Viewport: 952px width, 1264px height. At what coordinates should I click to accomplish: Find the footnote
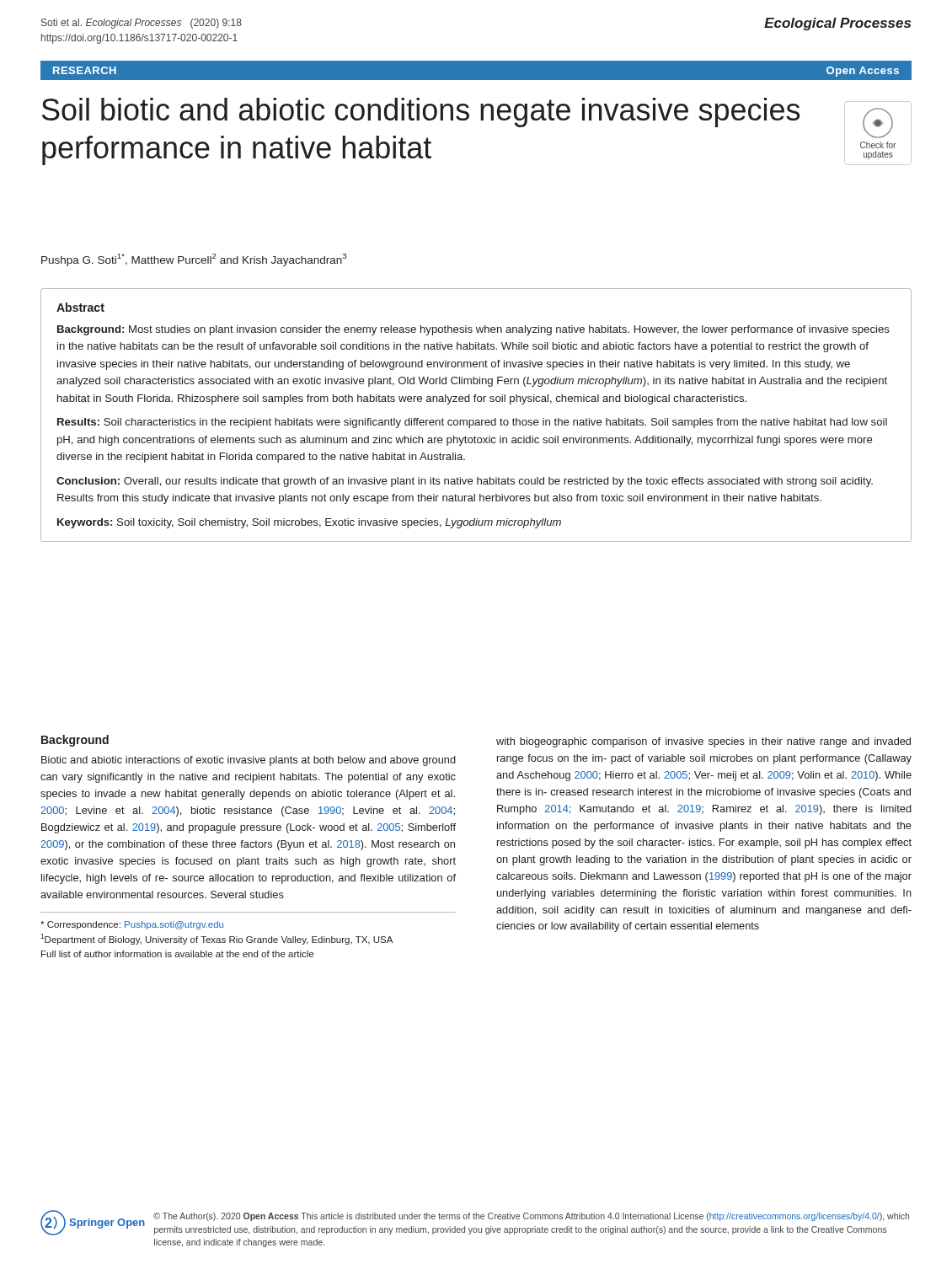(217, 939)
